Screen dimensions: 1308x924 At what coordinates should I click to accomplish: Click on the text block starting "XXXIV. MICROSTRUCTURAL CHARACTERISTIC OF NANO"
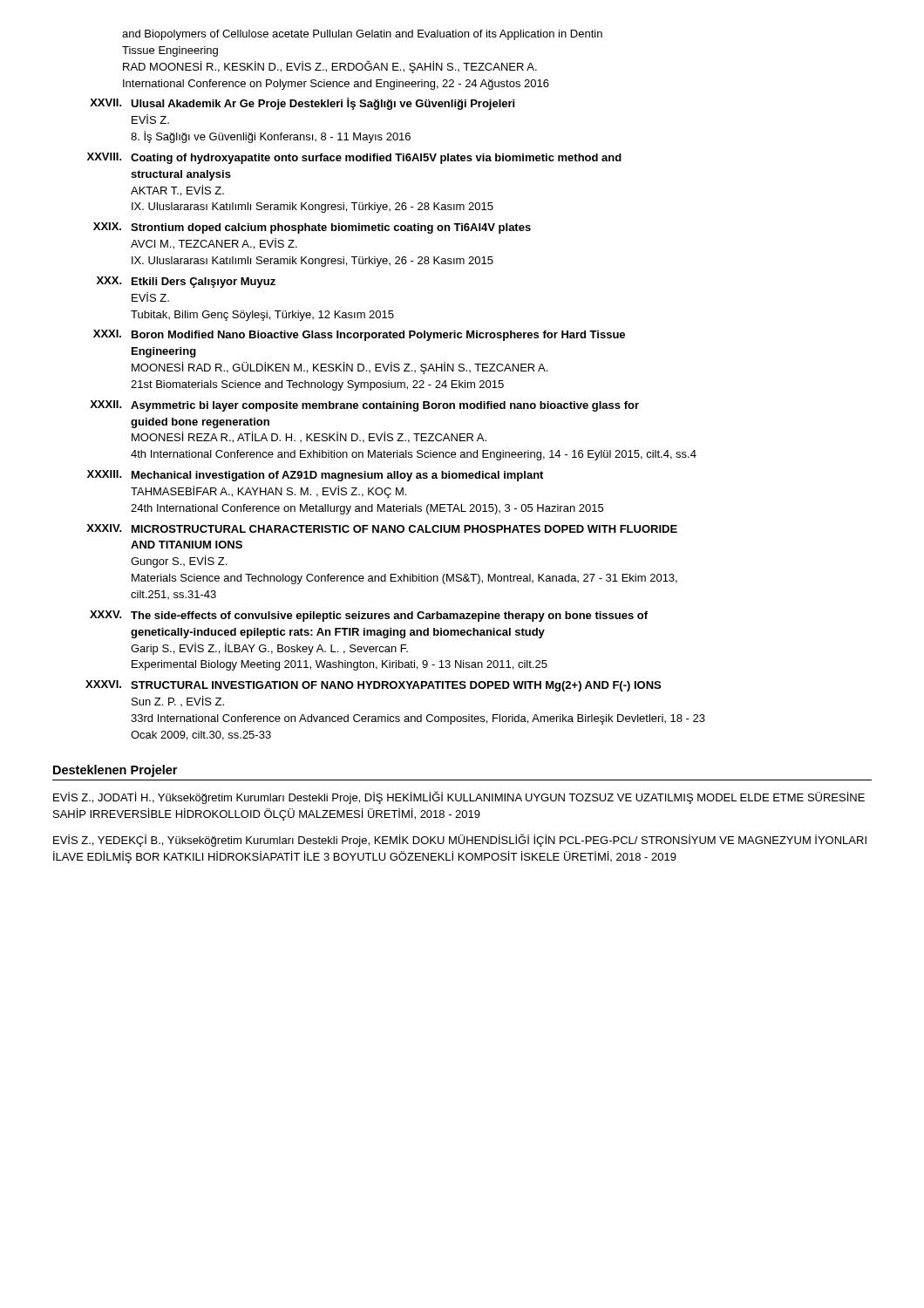(462, 562)
